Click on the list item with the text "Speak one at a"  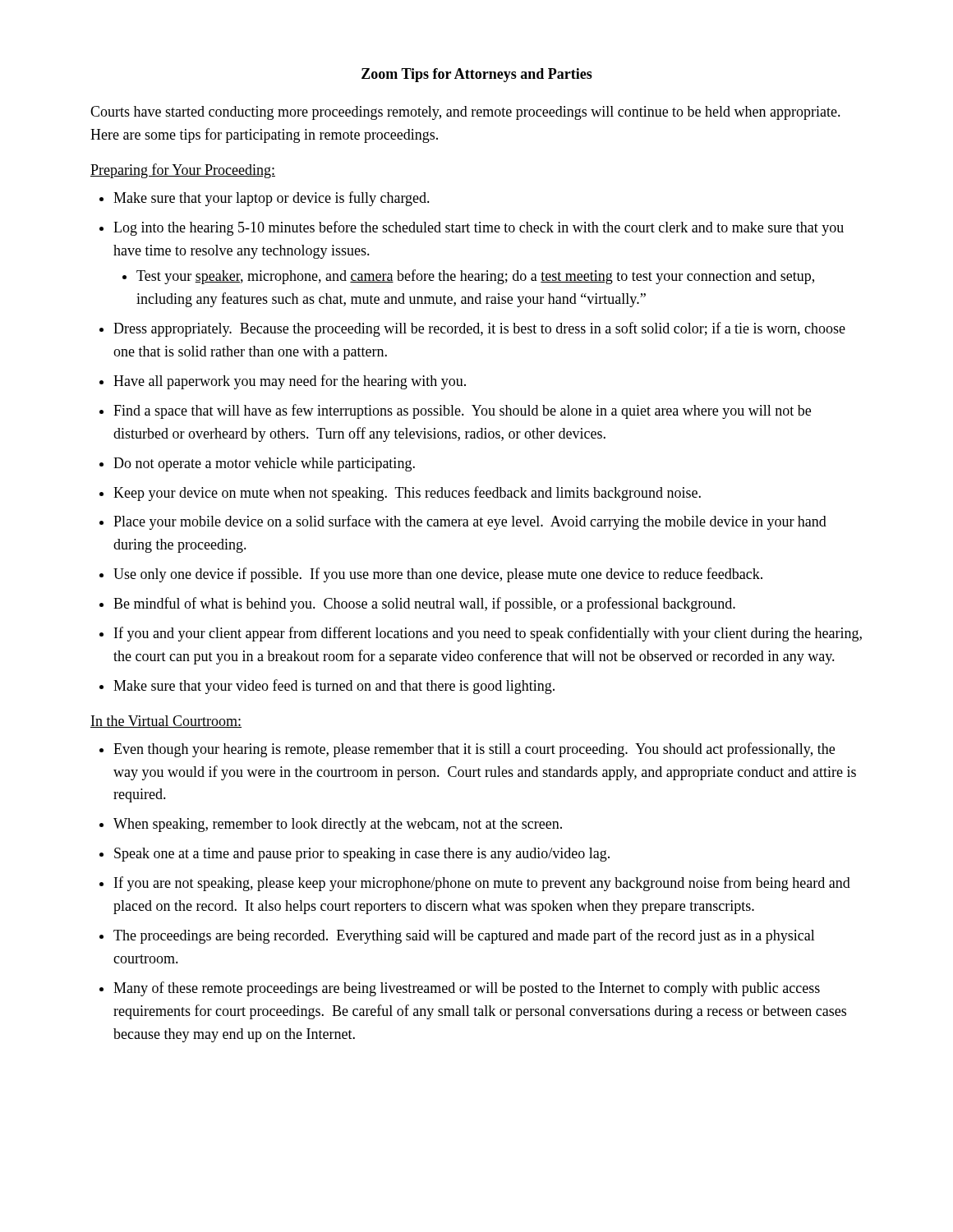click(x=488, y=854)
